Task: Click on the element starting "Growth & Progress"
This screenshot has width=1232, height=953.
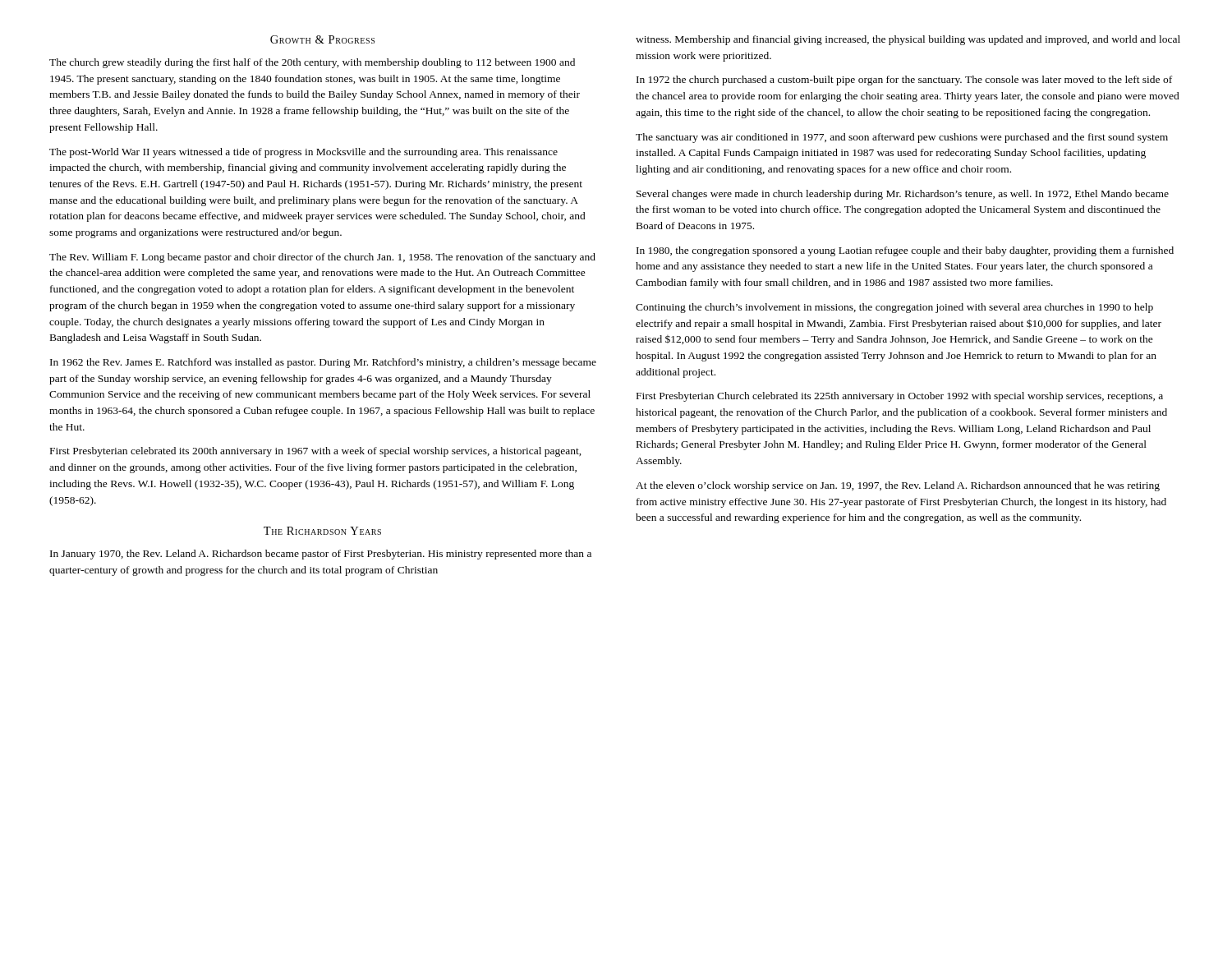Action: coord(323,39)
